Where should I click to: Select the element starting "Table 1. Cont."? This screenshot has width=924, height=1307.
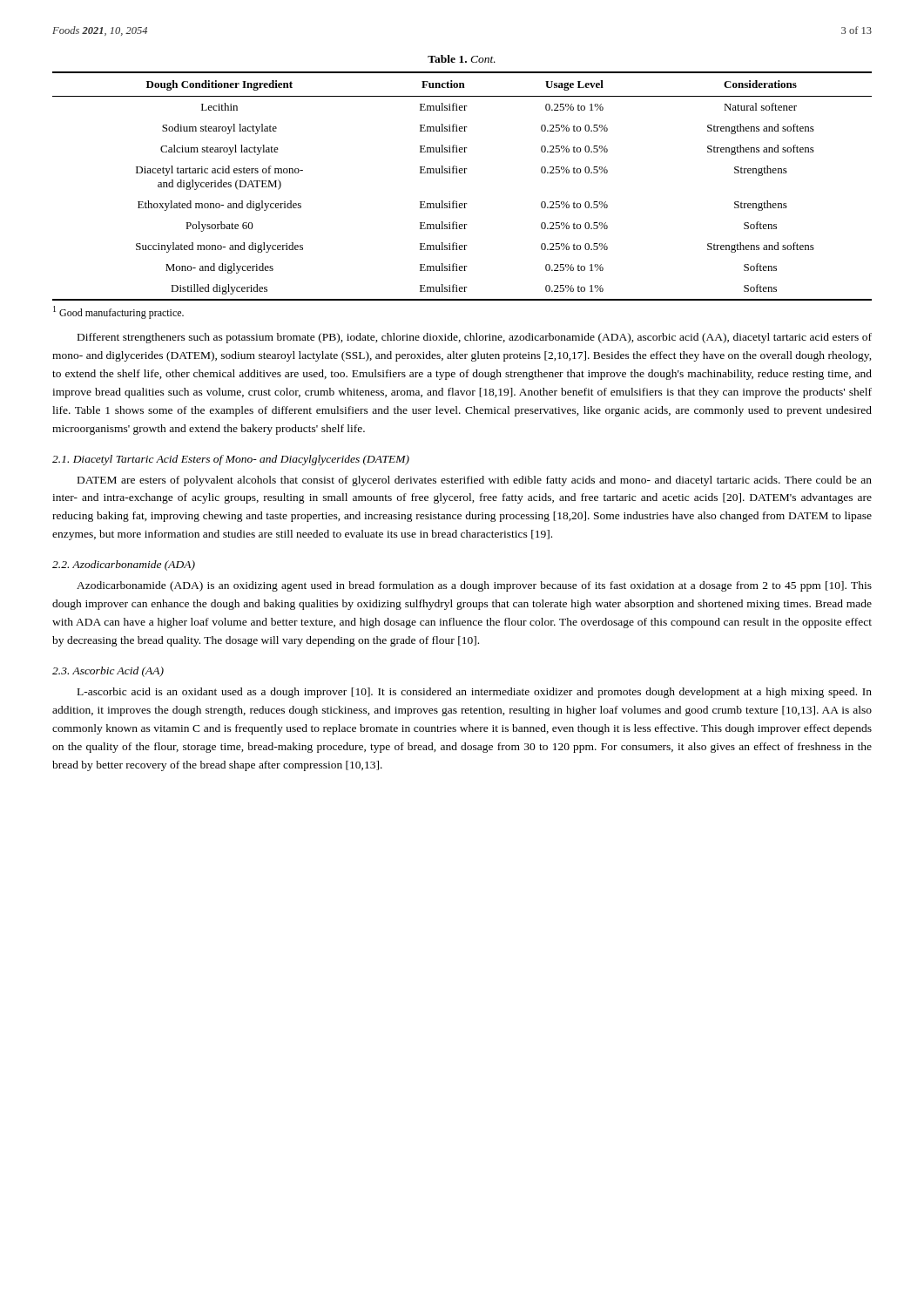(462, 59)
